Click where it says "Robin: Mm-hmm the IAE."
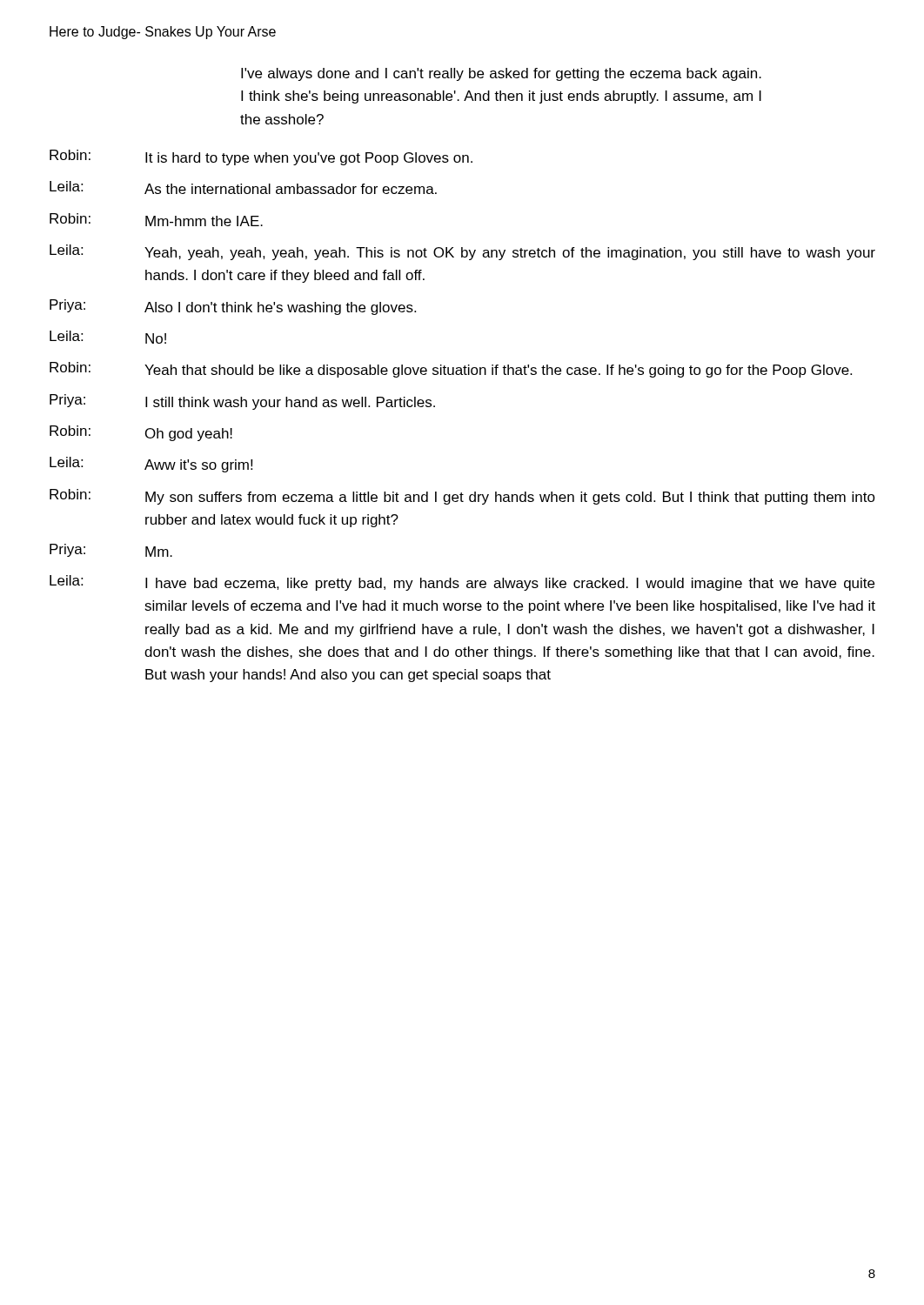Screen dimensions: 1305x924 (156, 220)
